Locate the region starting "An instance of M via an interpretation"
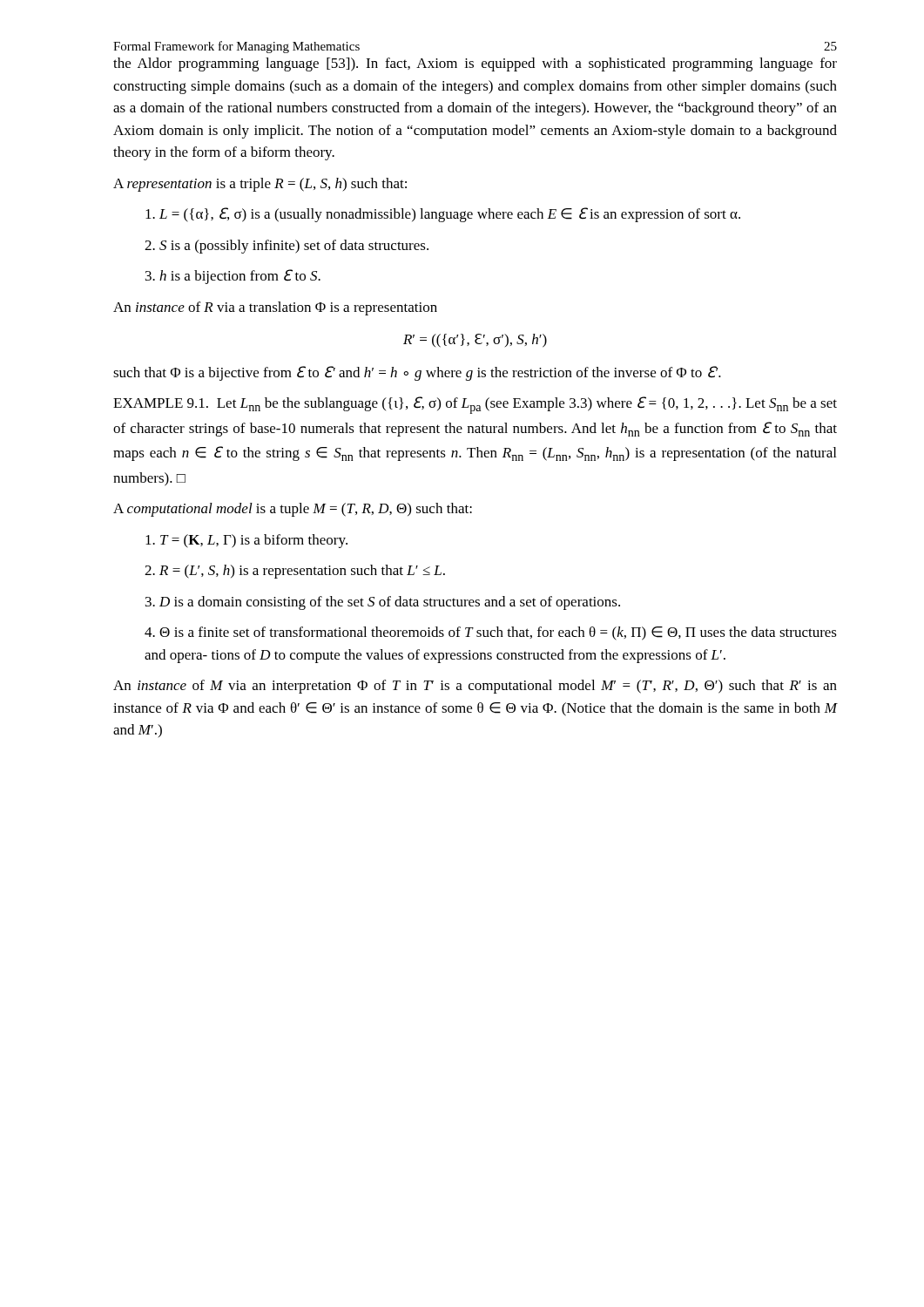The height and width of the screenshot is (1307, 924). pyautogui.click(x=475, y=708)
